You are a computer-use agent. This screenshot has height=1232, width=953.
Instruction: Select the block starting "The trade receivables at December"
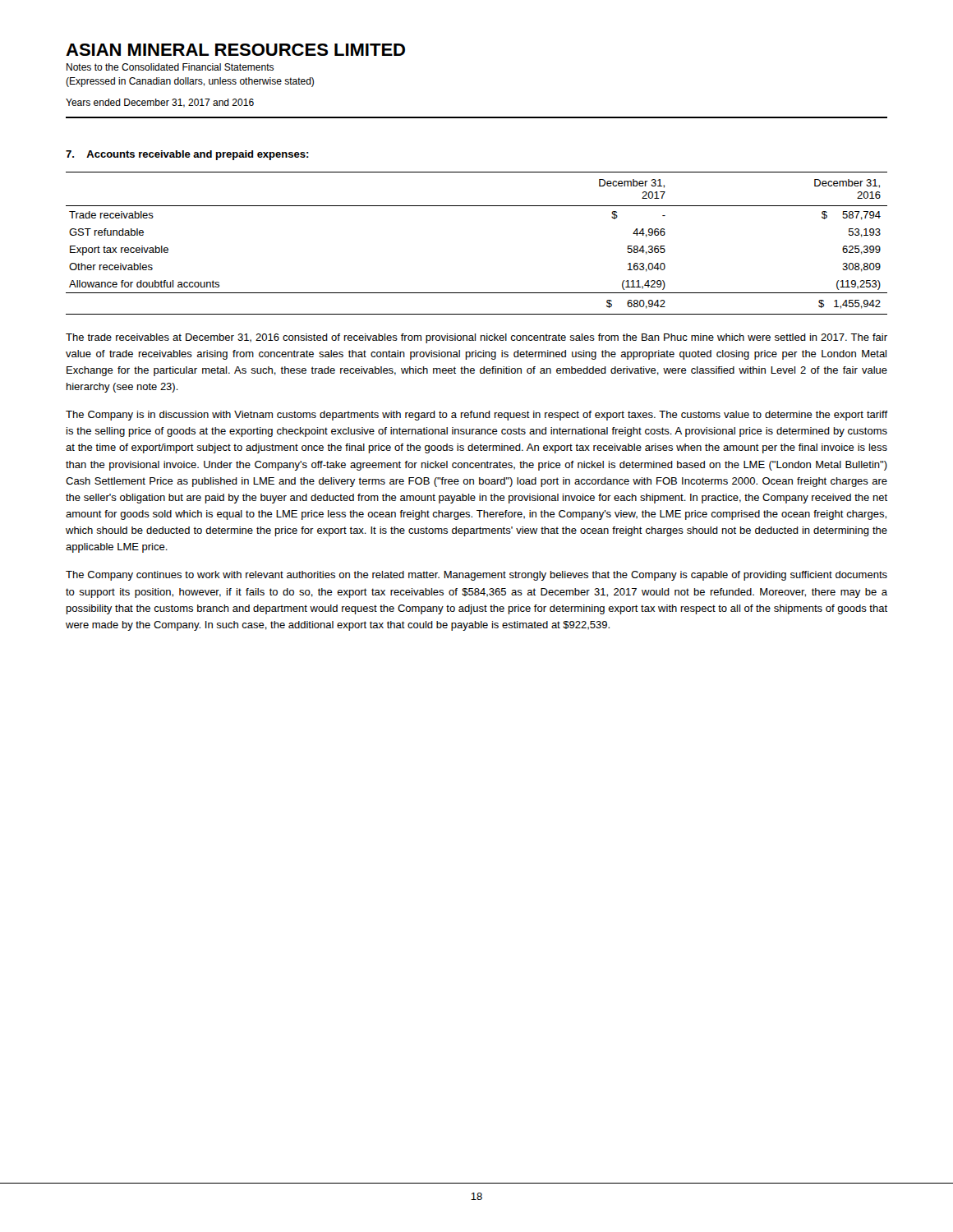(476, 362)
